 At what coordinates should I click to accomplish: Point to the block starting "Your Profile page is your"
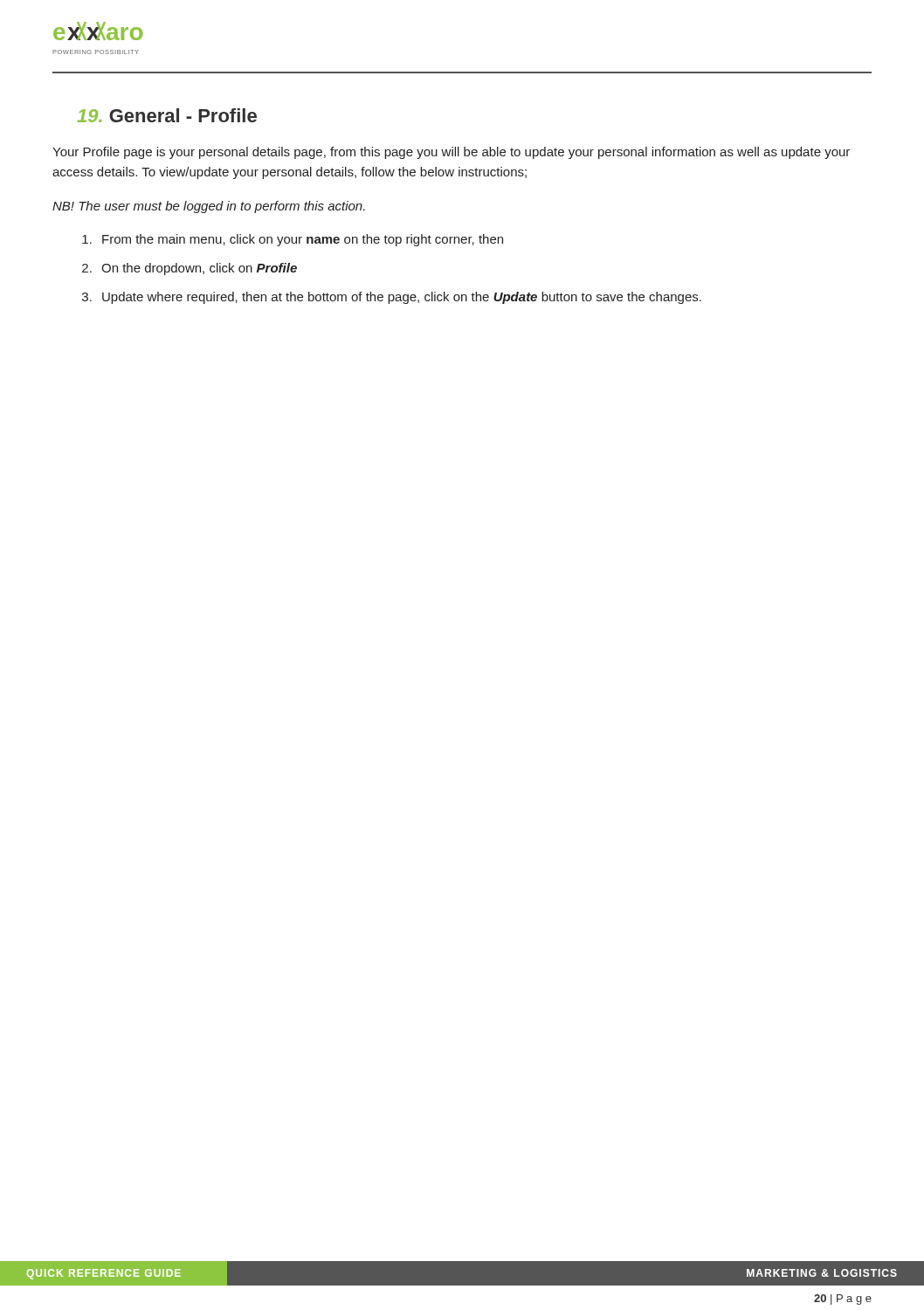click(451, 162)
